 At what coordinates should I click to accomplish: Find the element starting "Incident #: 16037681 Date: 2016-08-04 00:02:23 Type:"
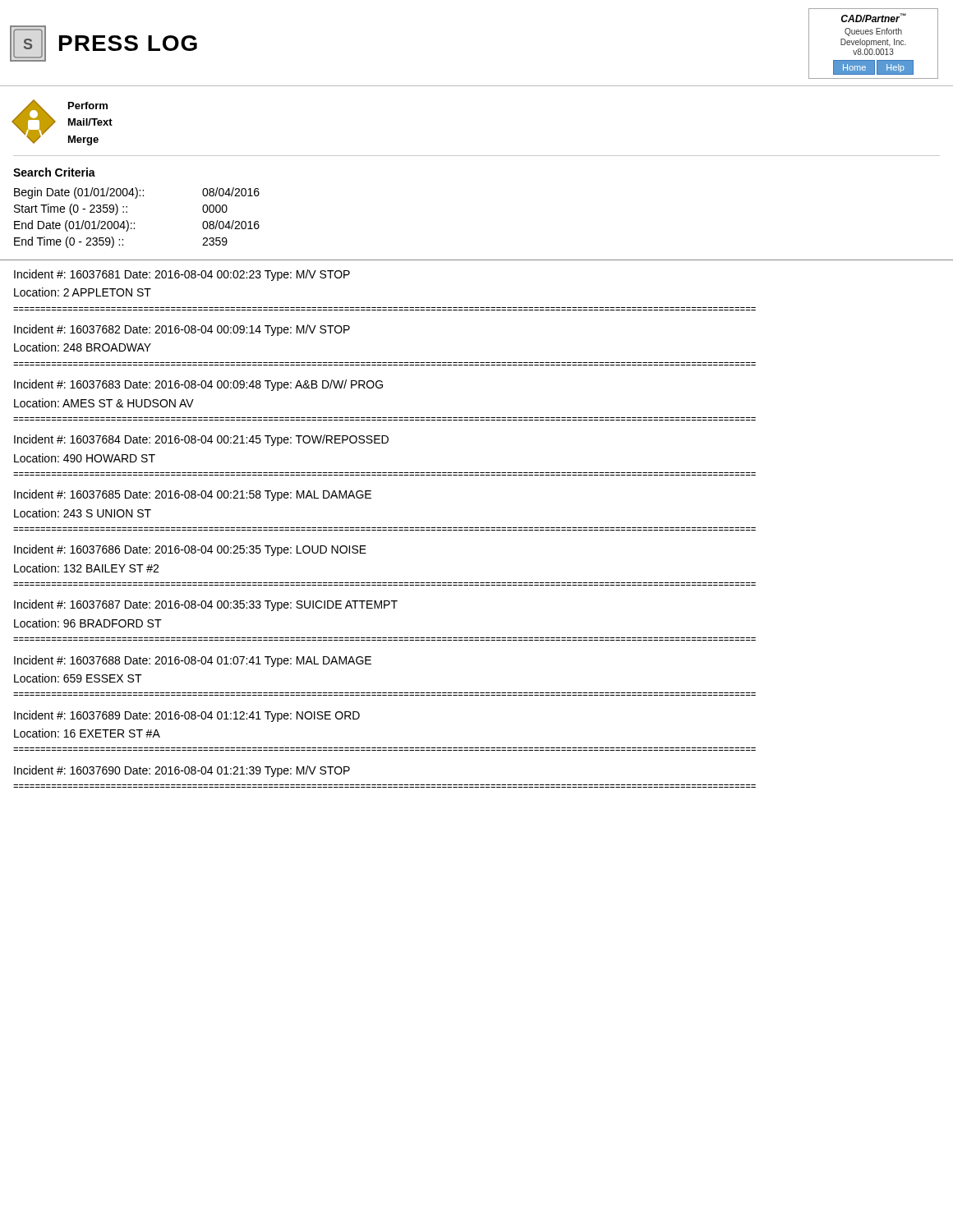pos(182,283)
